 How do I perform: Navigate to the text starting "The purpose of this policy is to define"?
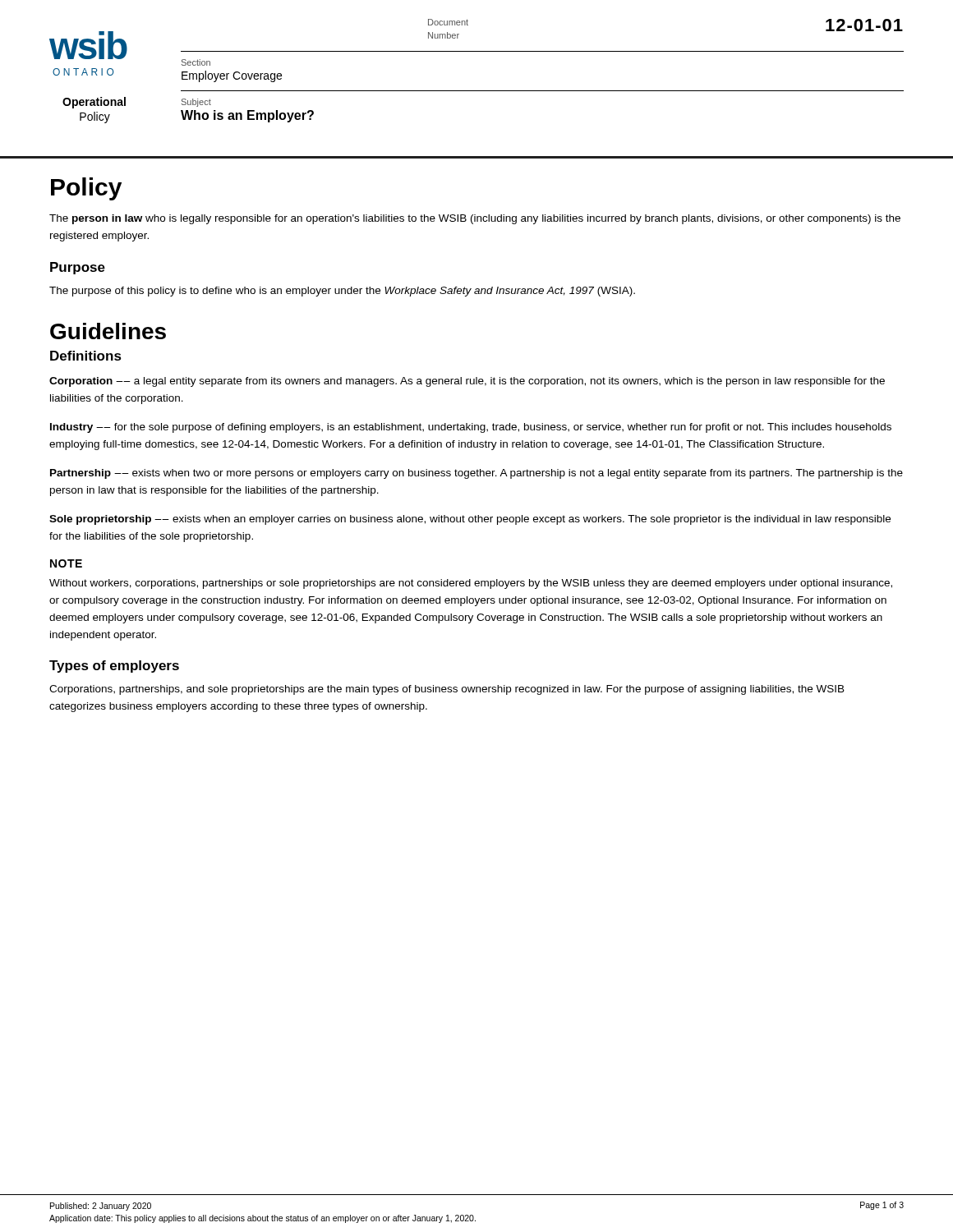pyautogui.click(x=343, y=290)
